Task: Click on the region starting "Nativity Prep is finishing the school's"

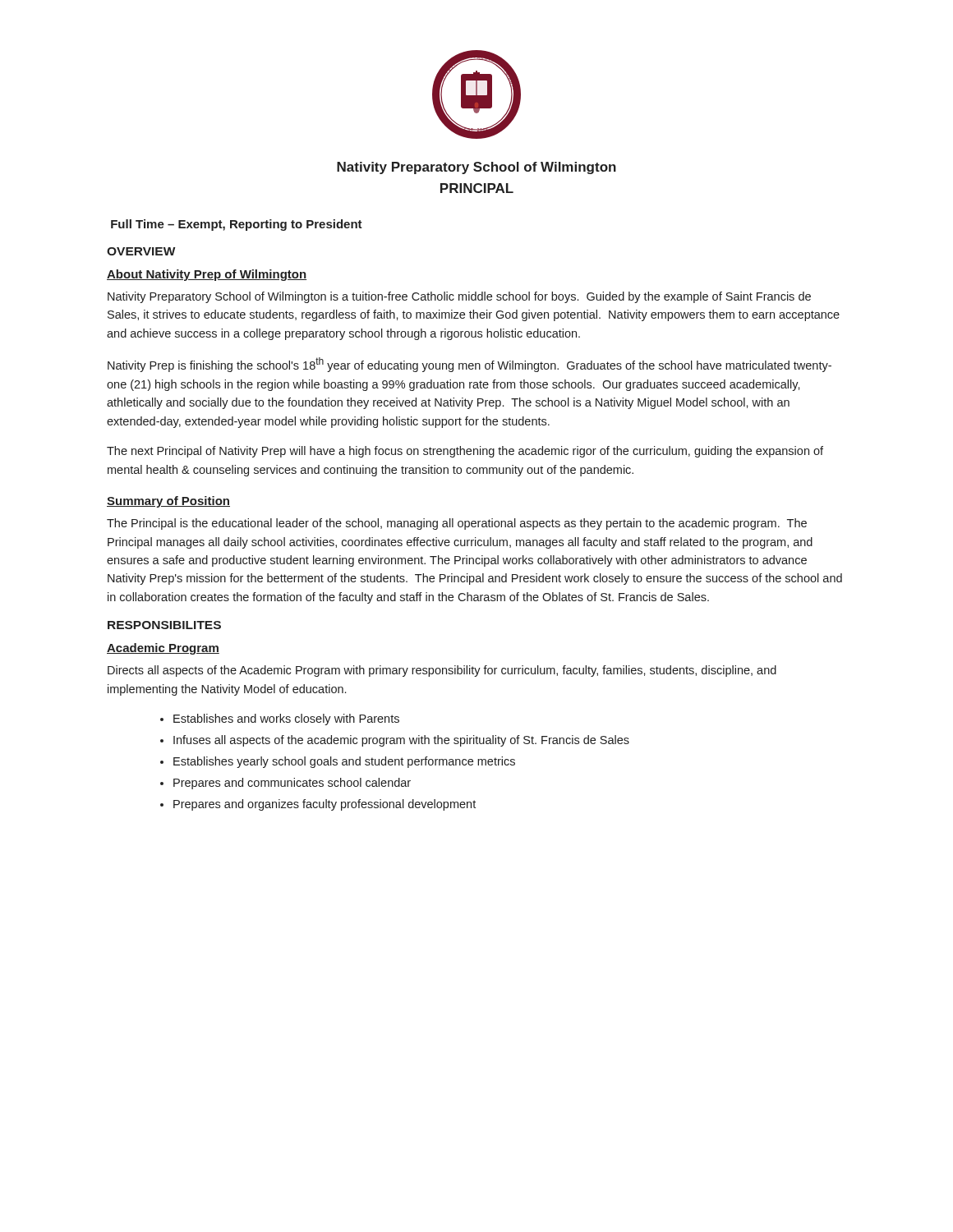Action: [x=469, y=392]
